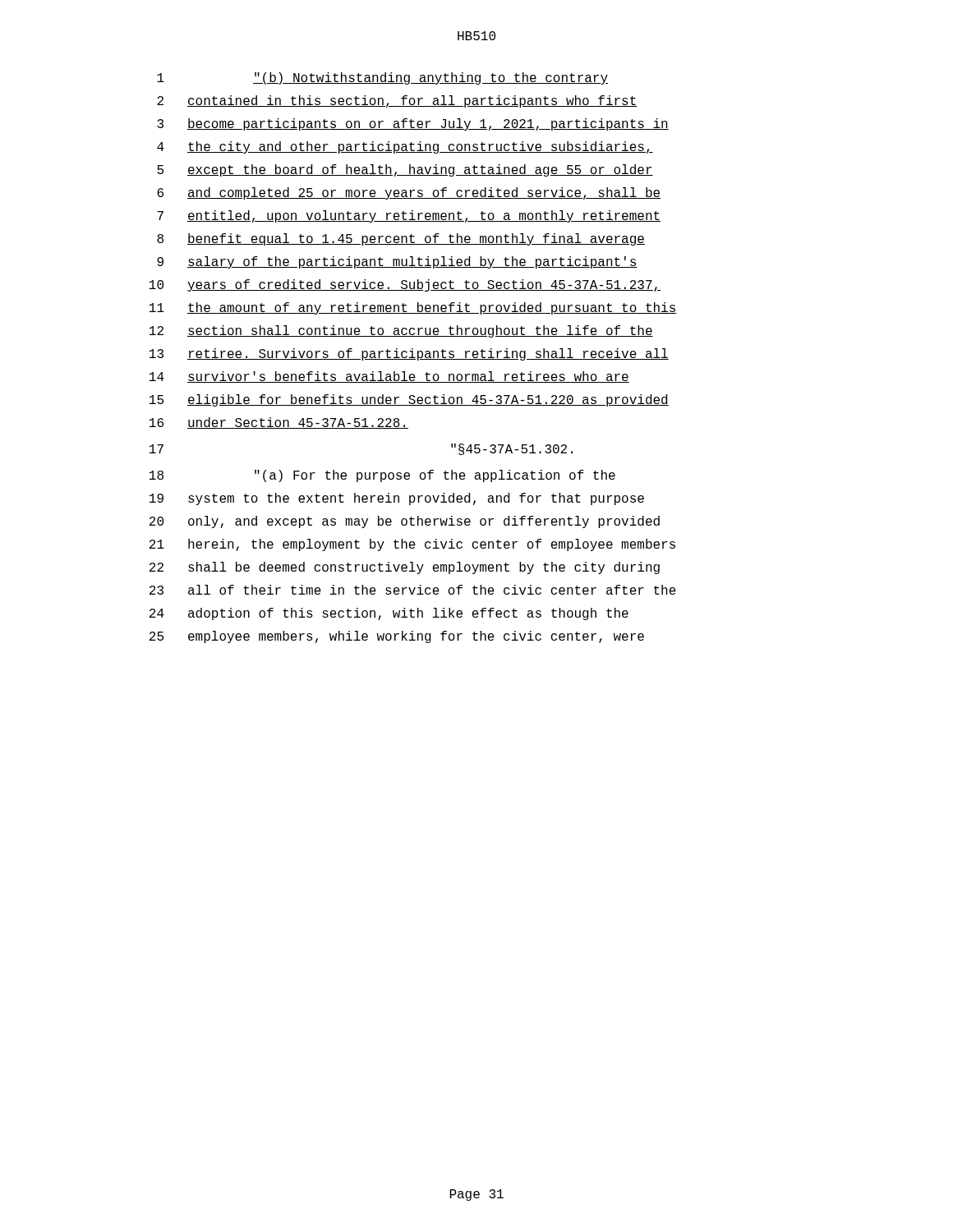Point to the text block starting "1 "(b) Notwithstanding"
Image resolution: width=953 pixels, height=1232 pixels.
tap(476, 79)
